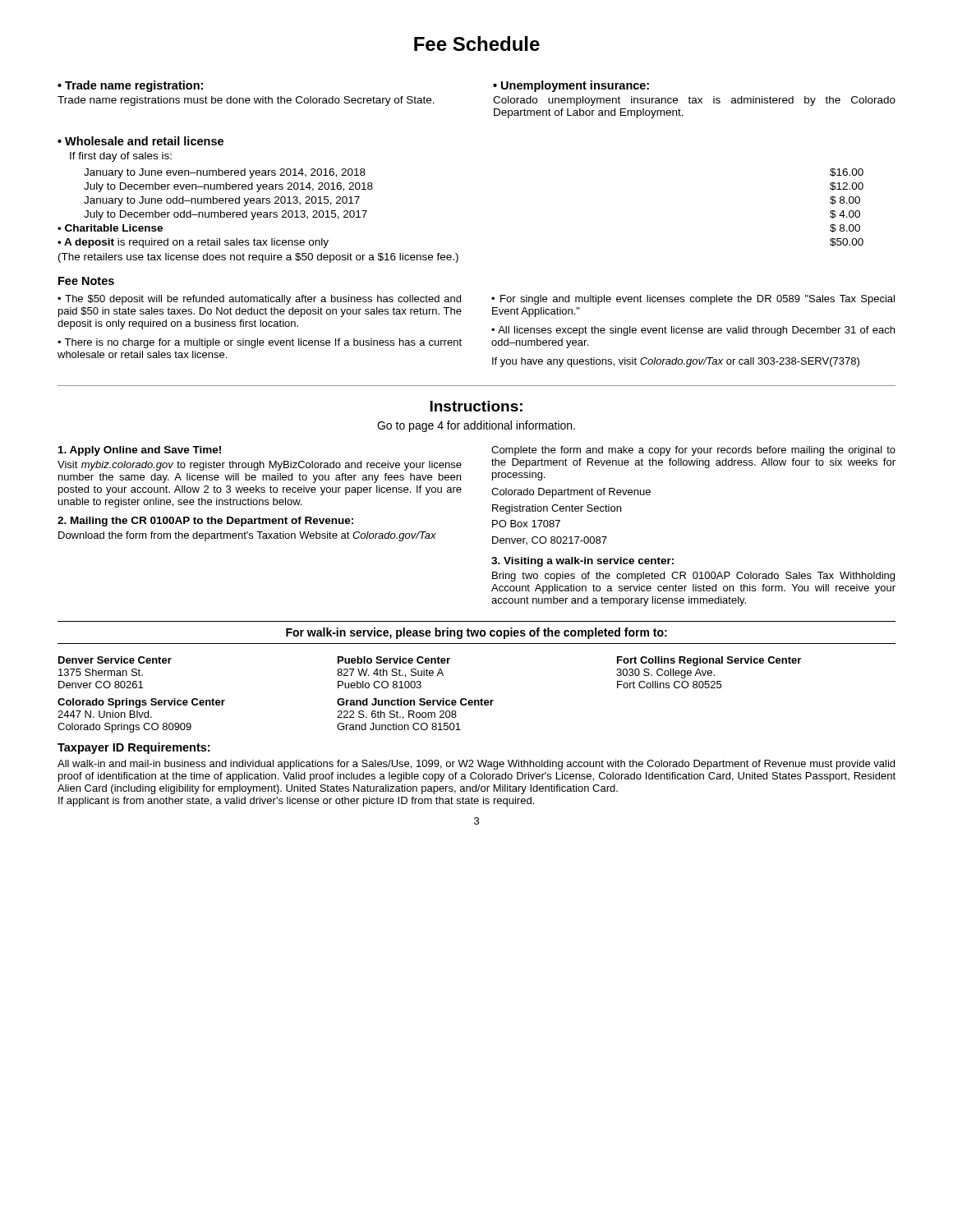Screen dimensions: 1232x953
Task: Find the block on this page that starts "• For single"
Action: (x=693, y=305)
